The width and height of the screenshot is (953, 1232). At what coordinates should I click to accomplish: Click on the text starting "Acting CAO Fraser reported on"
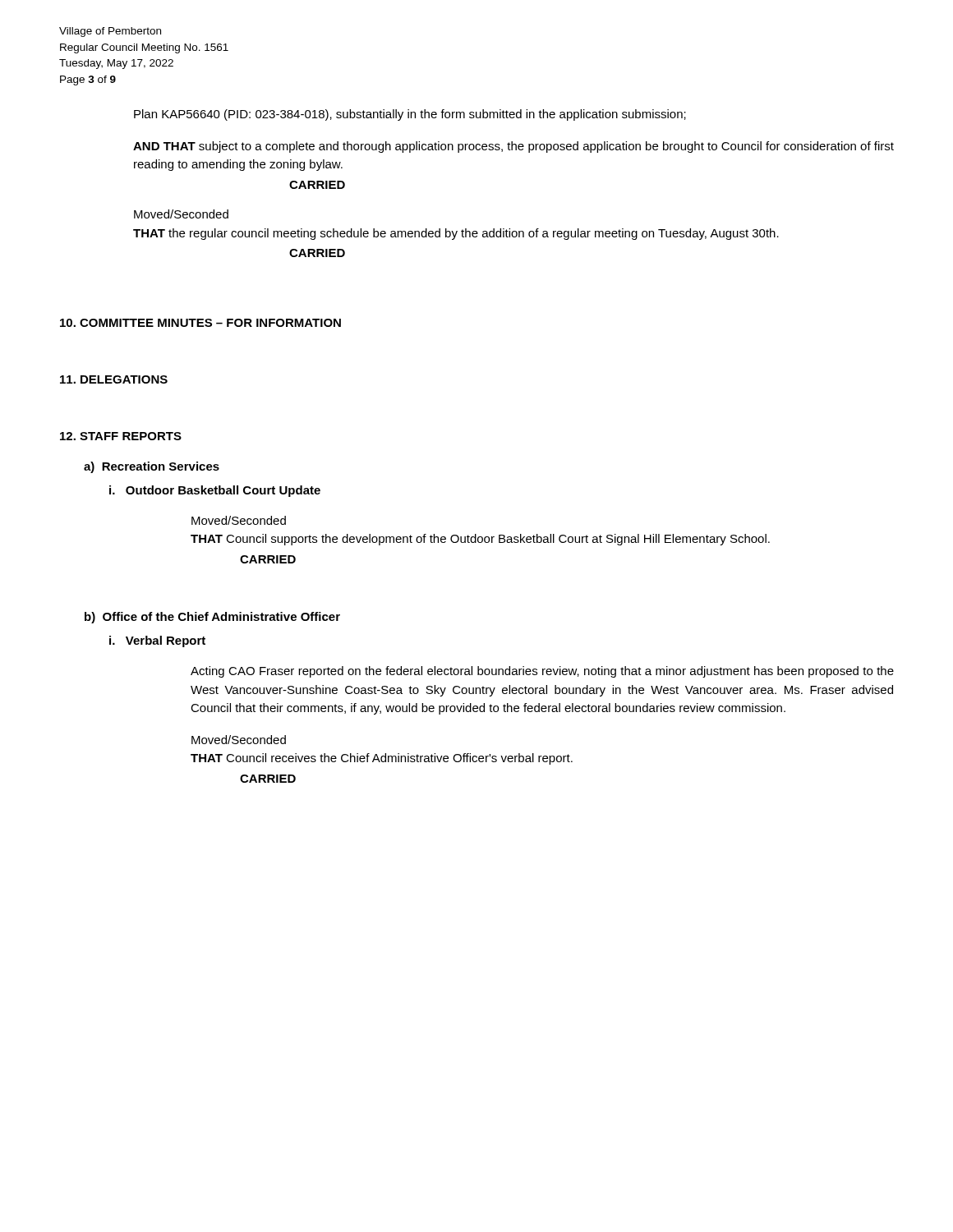coord(542,689)
